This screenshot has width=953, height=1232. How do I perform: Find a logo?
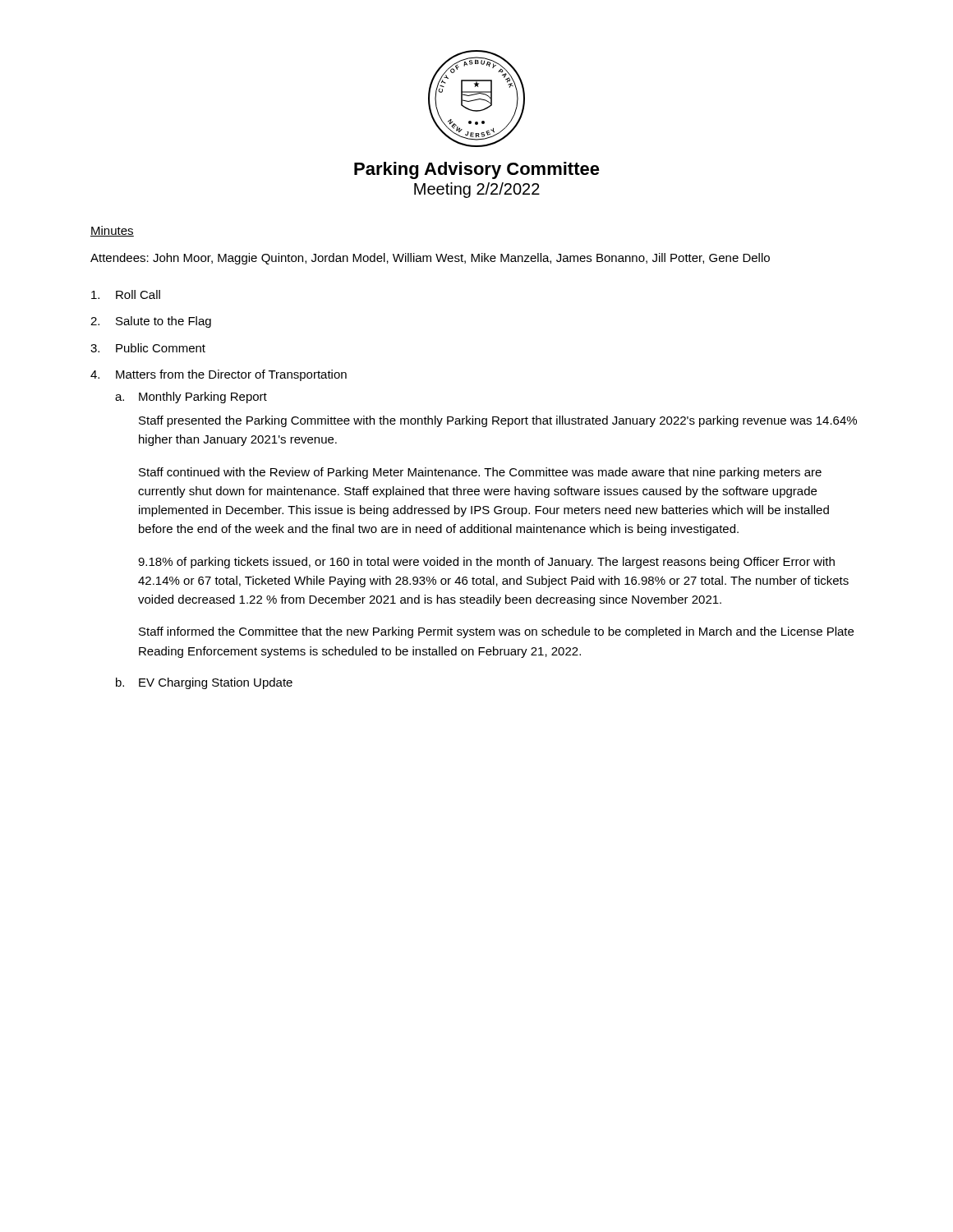pos(476,100)
